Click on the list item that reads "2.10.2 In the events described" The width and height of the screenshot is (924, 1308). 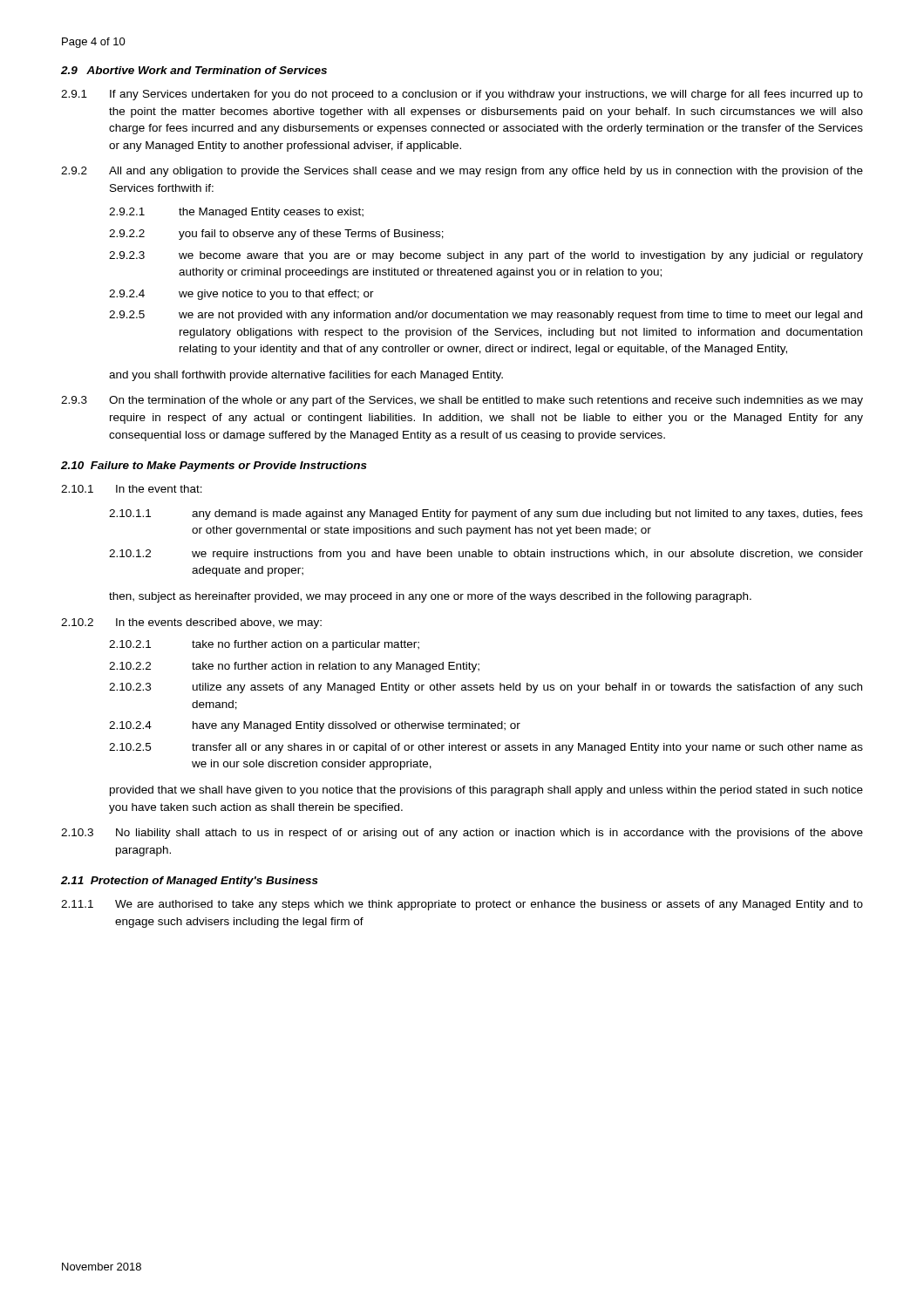click(191, 623)
